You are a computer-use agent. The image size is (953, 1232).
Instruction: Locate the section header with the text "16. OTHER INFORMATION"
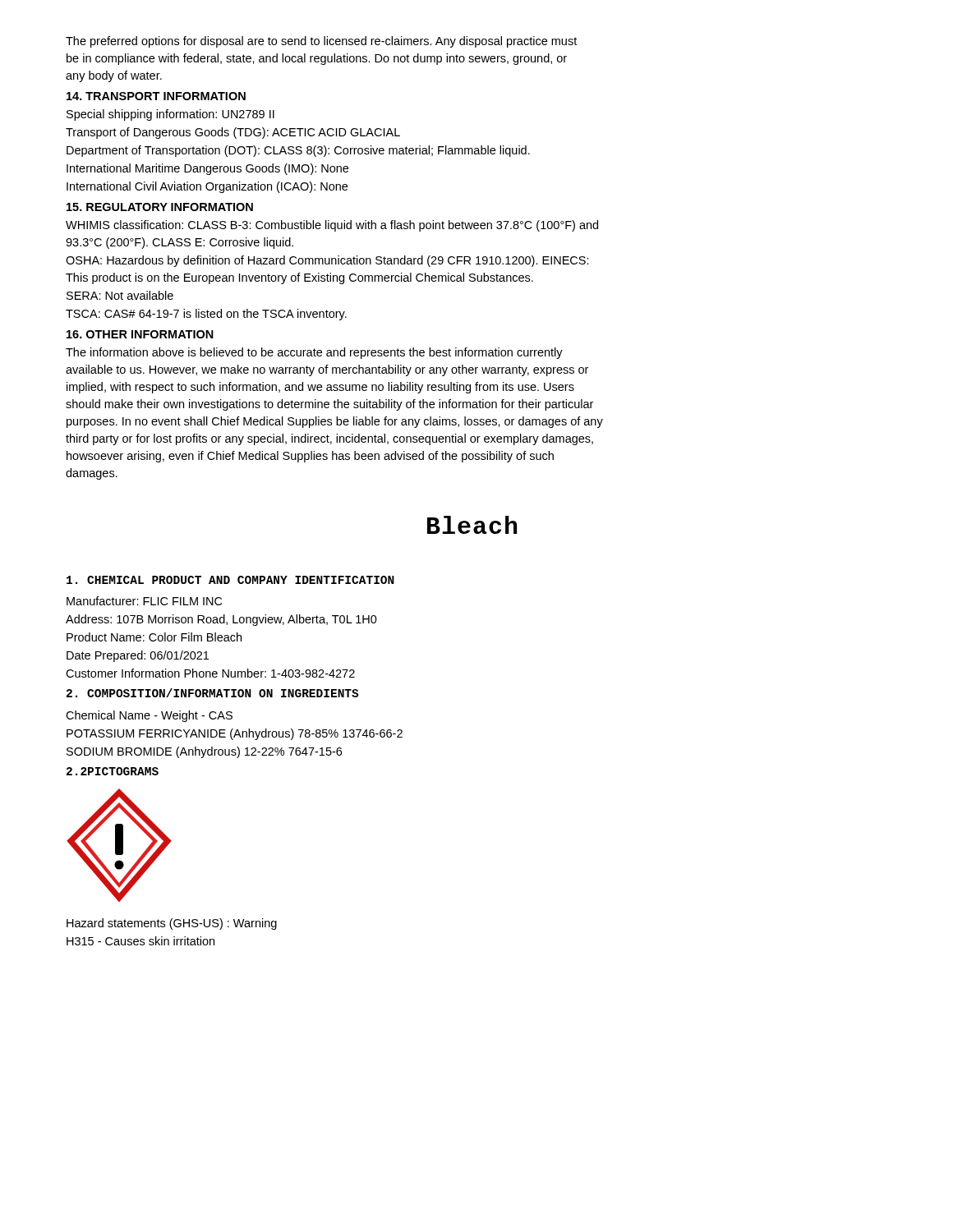(140, 334)
